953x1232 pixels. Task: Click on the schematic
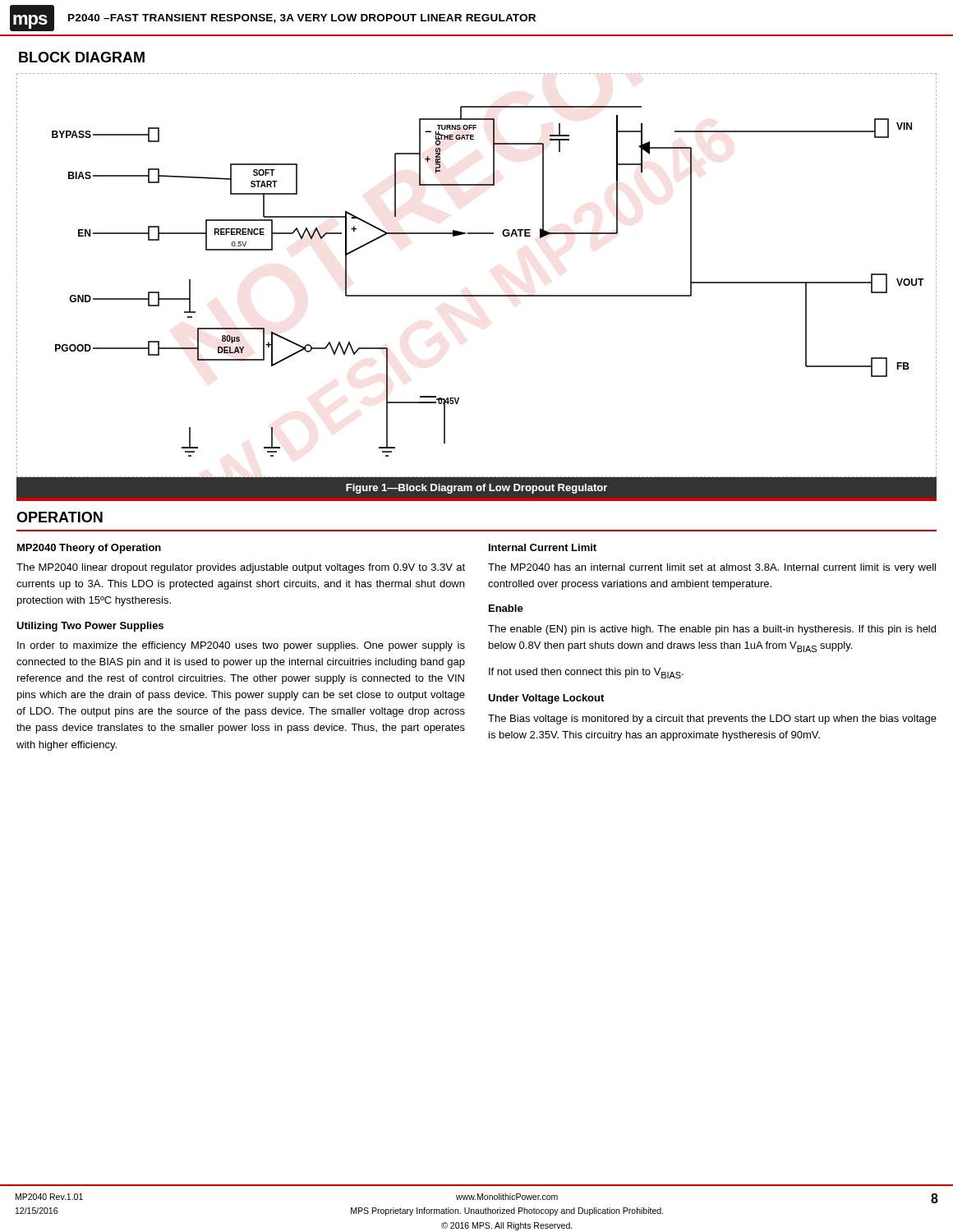[x=476, y=275]
